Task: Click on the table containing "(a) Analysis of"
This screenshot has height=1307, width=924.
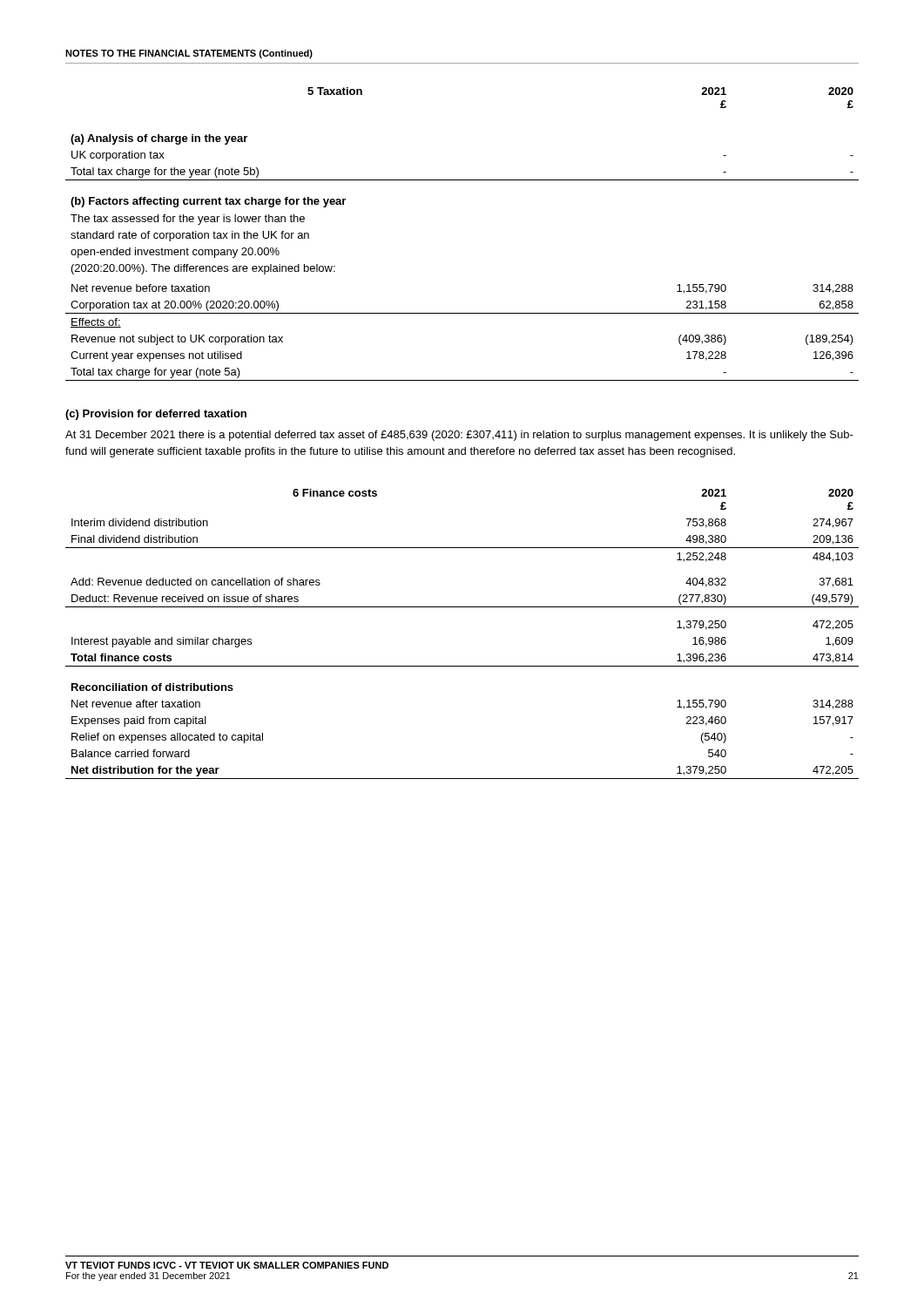Action: [462, 232]
